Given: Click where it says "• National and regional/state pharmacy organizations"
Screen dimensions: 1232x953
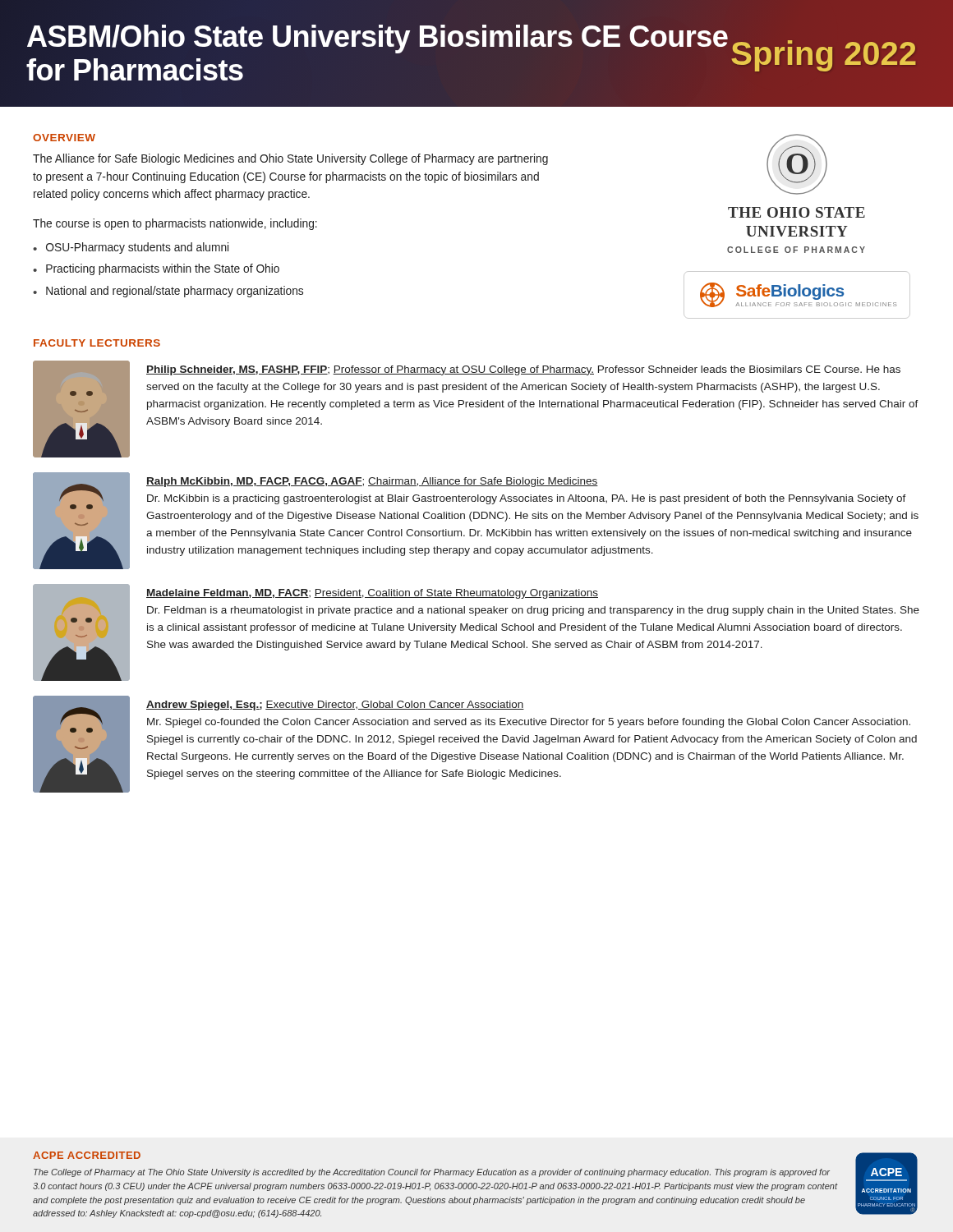Looking at the screenshot, I should (168, 292).
